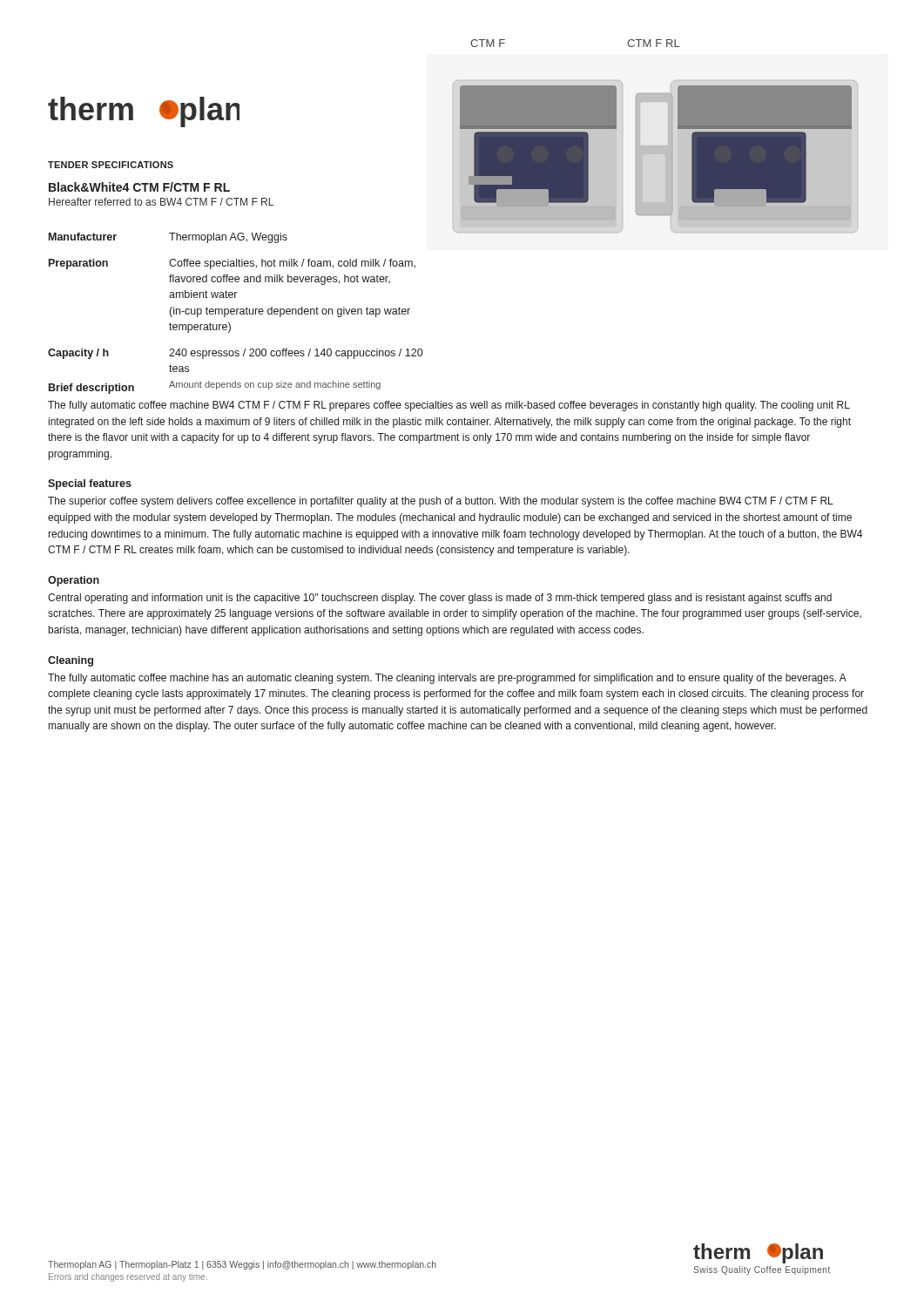This screenshot has height=1307, width=924.
Task: Locate the block of text that opens with "Black&White4 CTM F/CTM F"
Action: coord(139,187)
